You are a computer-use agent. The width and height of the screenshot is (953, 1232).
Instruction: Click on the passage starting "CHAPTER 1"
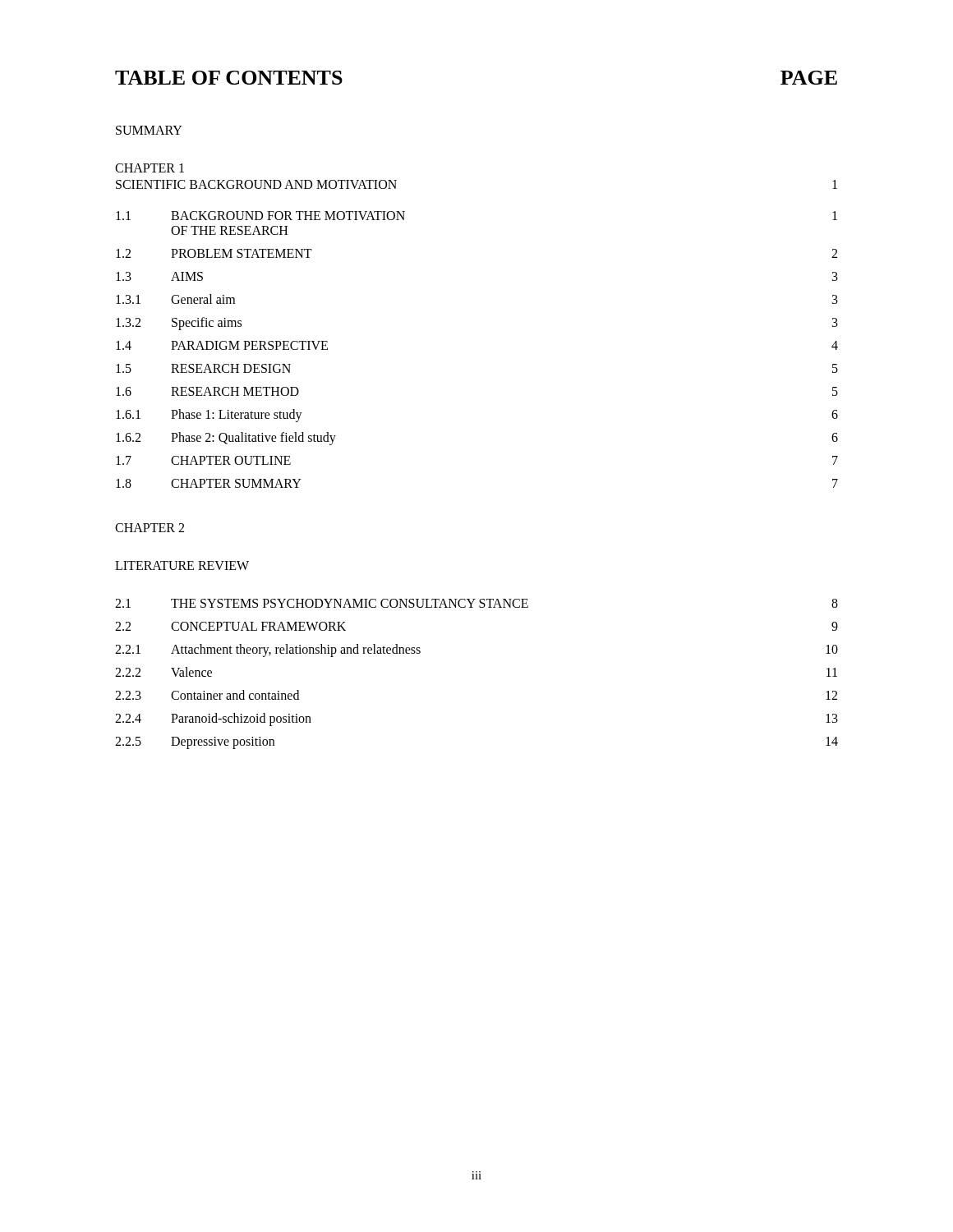[150, 168]
